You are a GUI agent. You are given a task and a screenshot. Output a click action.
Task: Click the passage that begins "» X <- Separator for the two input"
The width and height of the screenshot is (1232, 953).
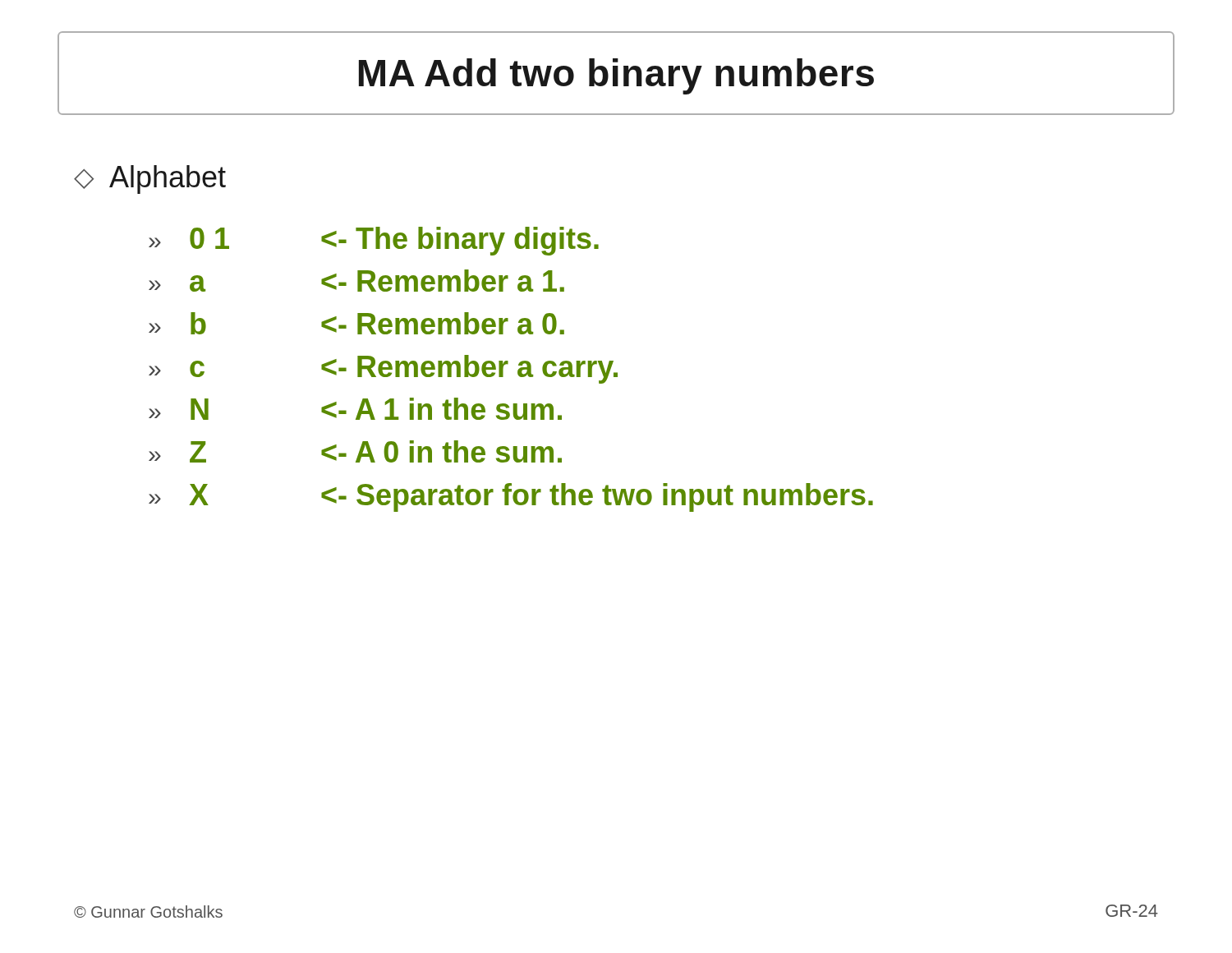tap(511, 495)
